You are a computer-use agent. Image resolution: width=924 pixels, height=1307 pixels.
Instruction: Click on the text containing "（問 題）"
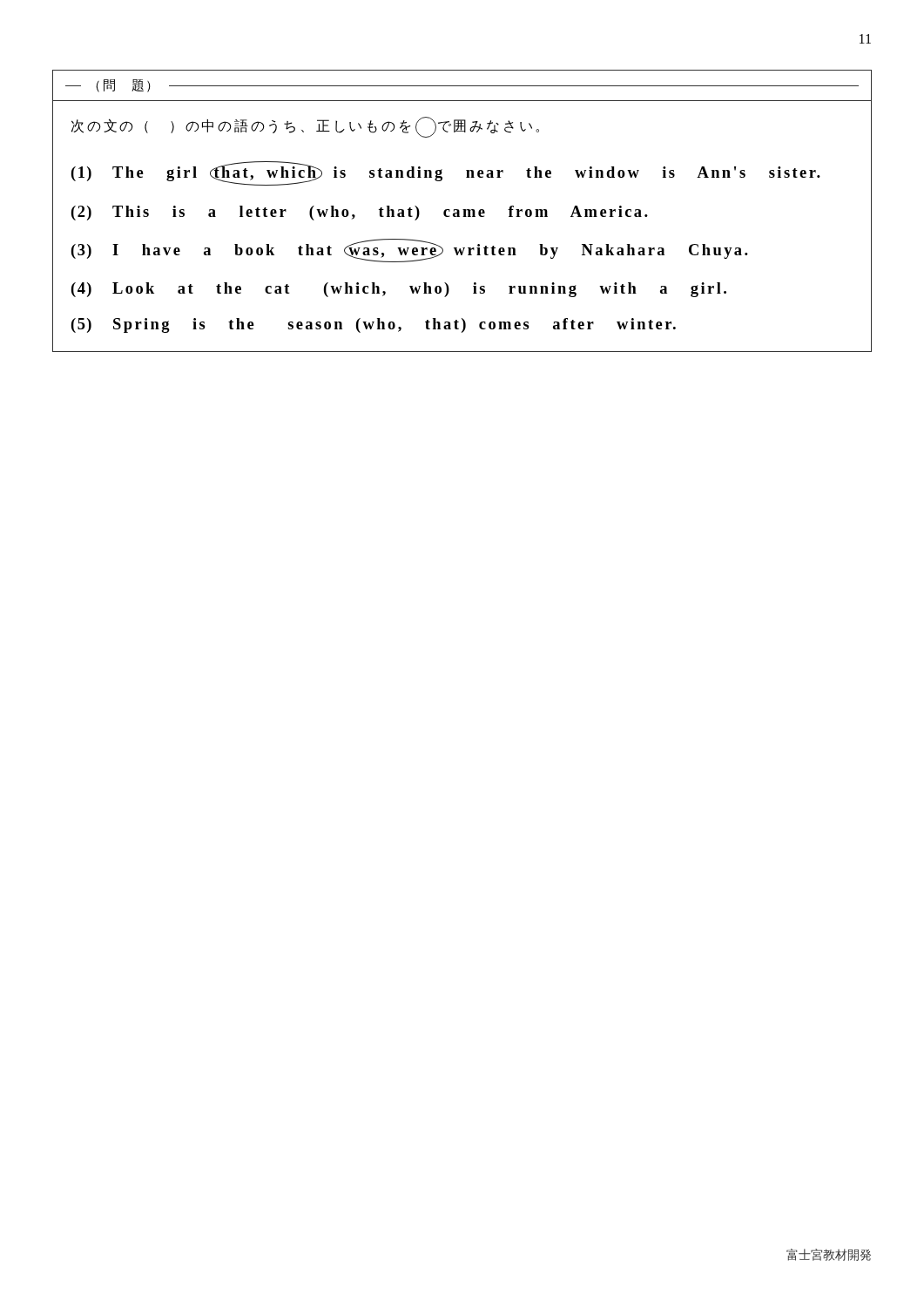(462, 85)
